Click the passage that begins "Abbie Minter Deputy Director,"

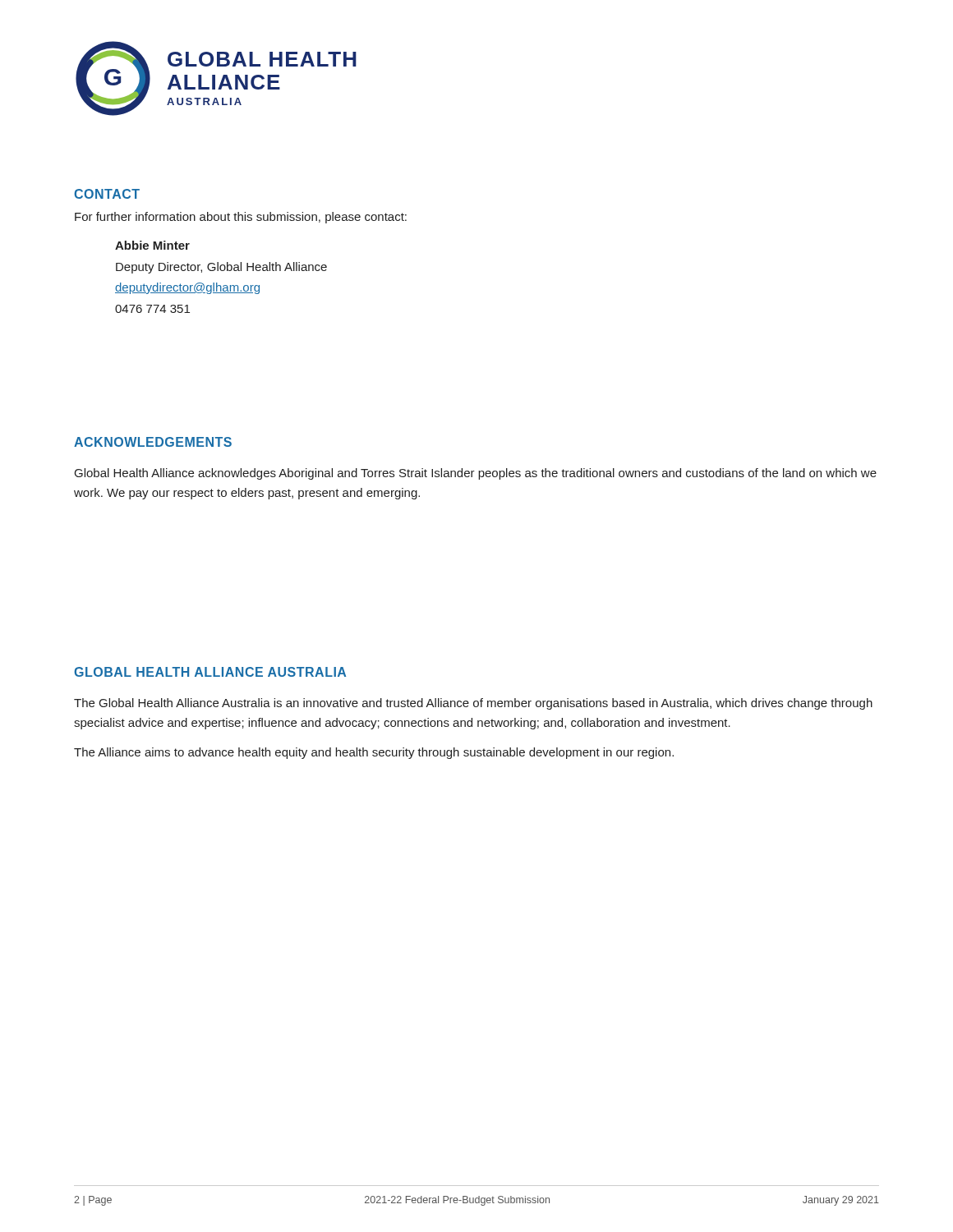pyautogui.click(x=221, y=277)
